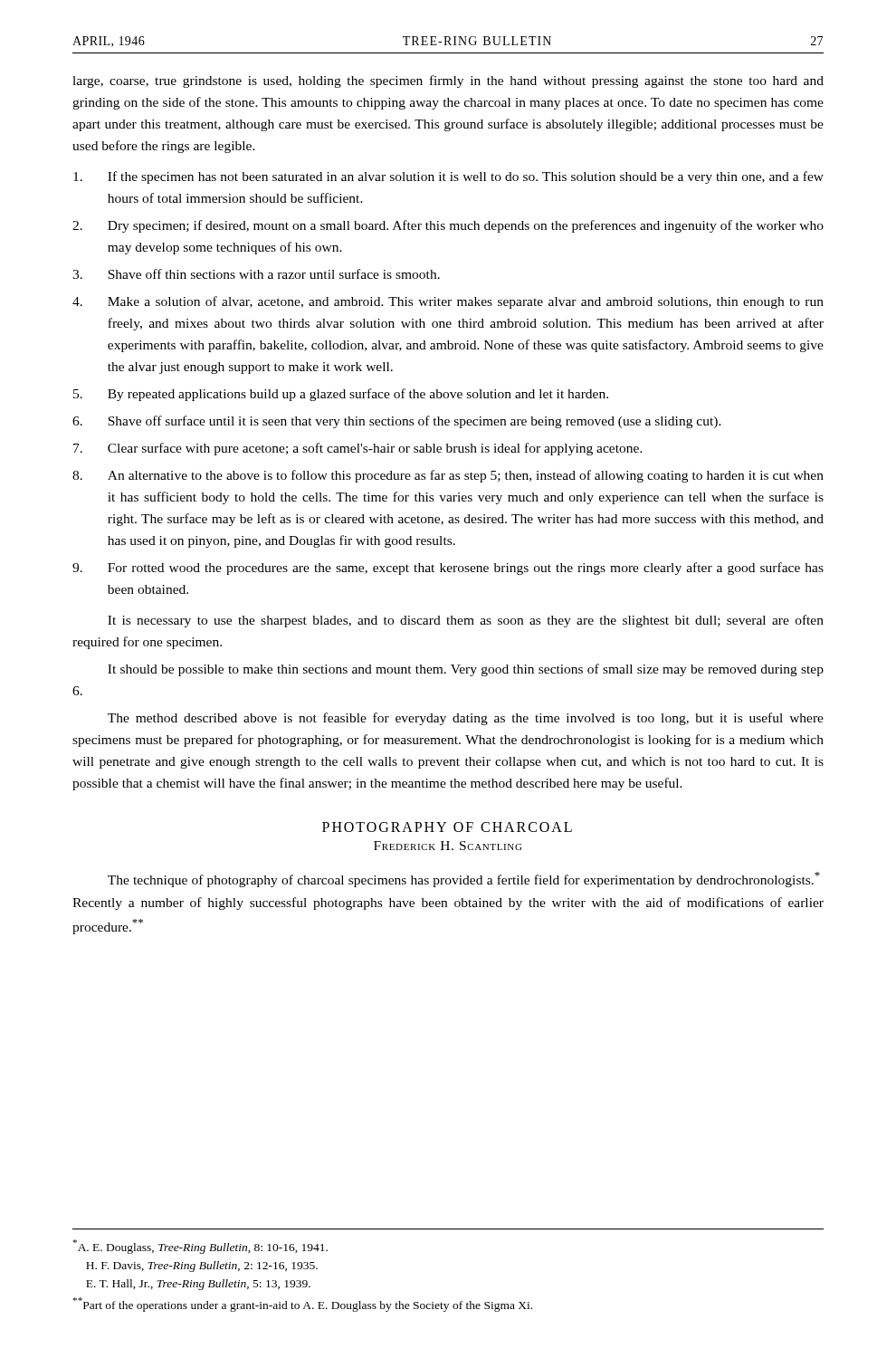
Task: Navigate to the element starting "6. Shave off surface until it is"
Action: [x=448, y=421]
